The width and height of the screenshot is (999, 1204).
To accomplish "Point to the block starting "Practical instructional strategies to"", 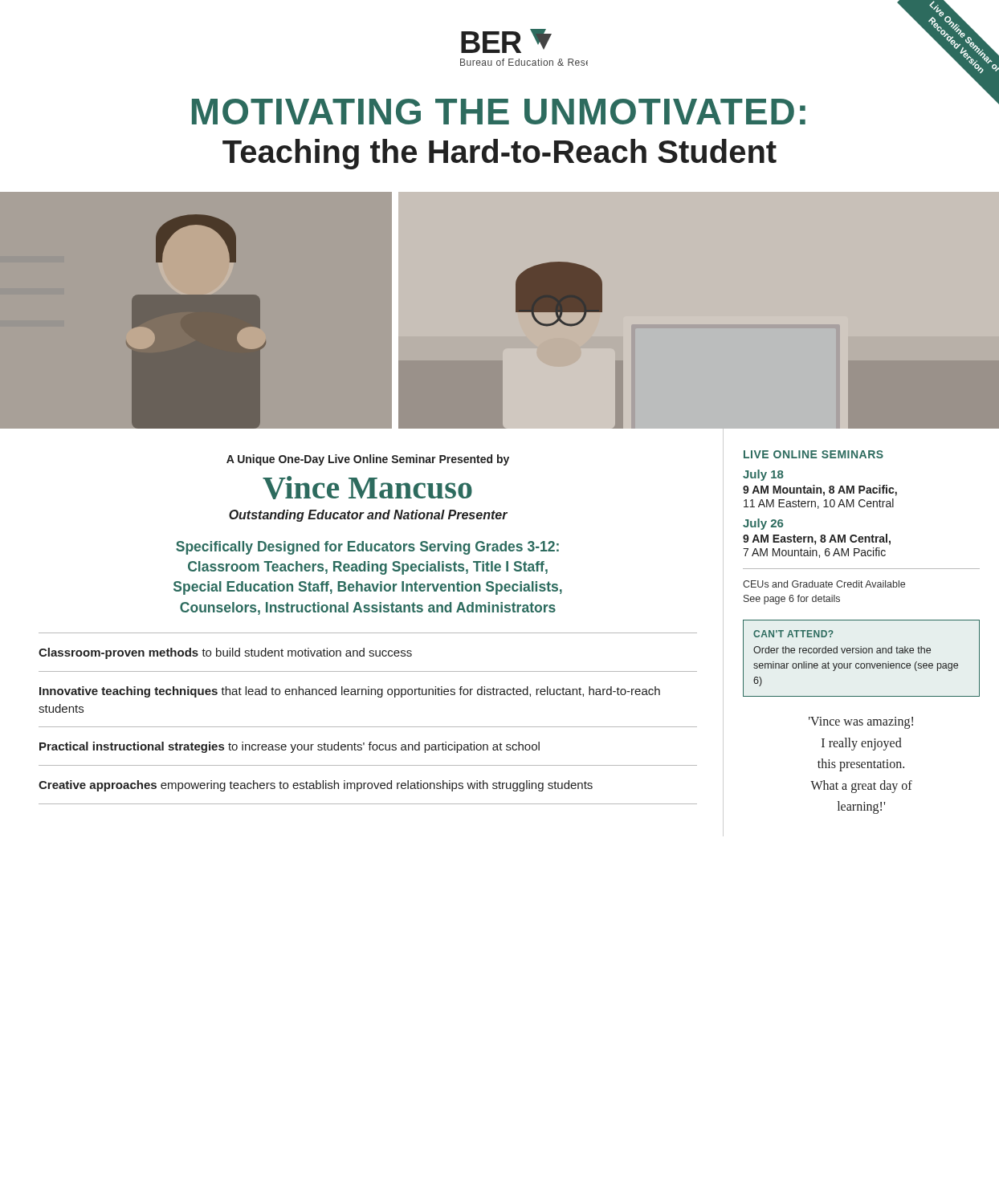I will pyautogui.click(x=289, y=746).
